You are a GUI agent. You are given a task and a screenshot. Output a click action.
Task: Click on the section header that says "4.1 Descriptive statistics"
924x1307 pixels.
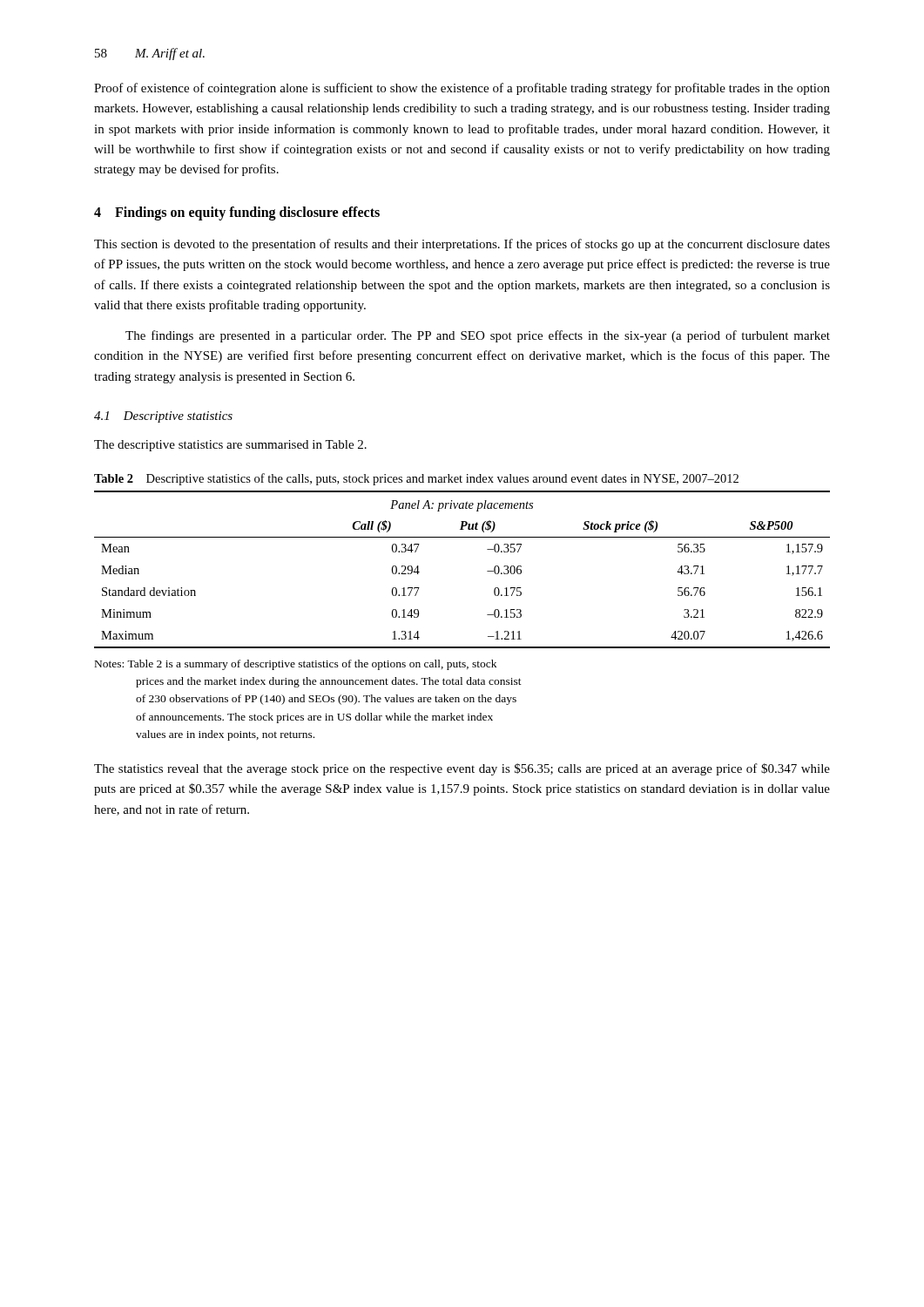(x=163, y=415)
